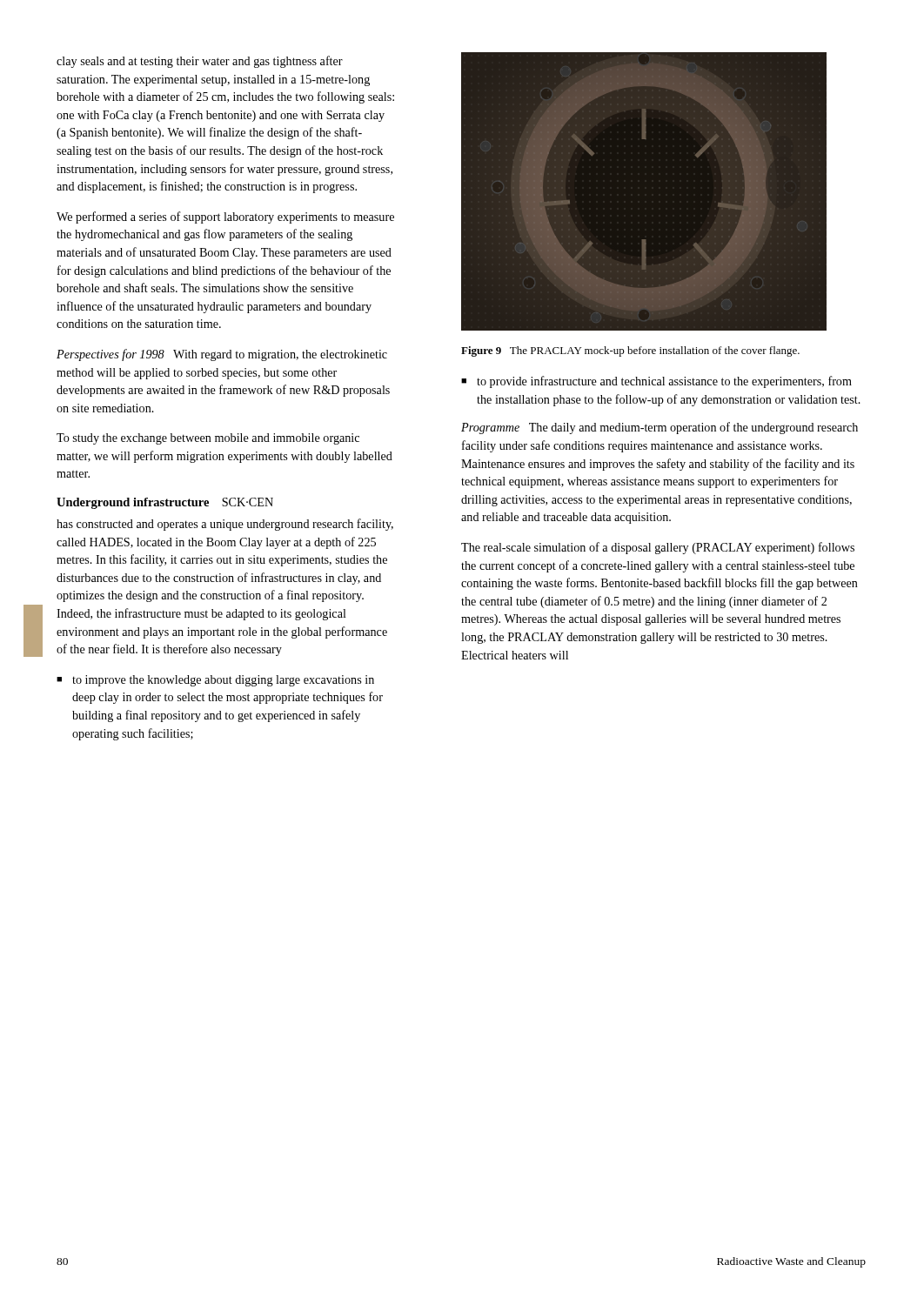Point to the block beginning "clay seals and"
This screenshot has width=924, height=1305.
coord(226,124)
